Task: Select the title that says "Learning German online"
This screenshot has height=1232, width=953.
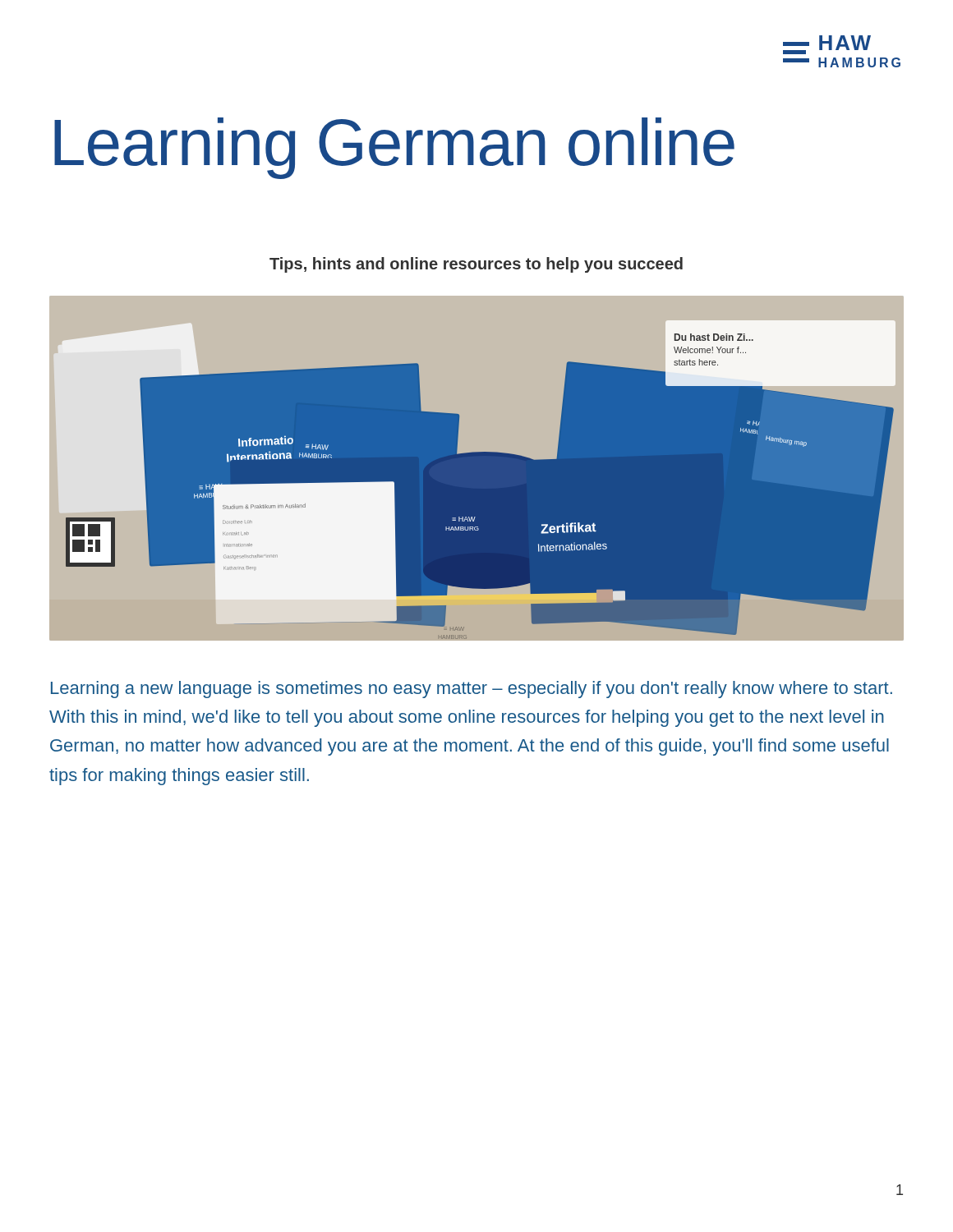Action: (x=476, y=143)
